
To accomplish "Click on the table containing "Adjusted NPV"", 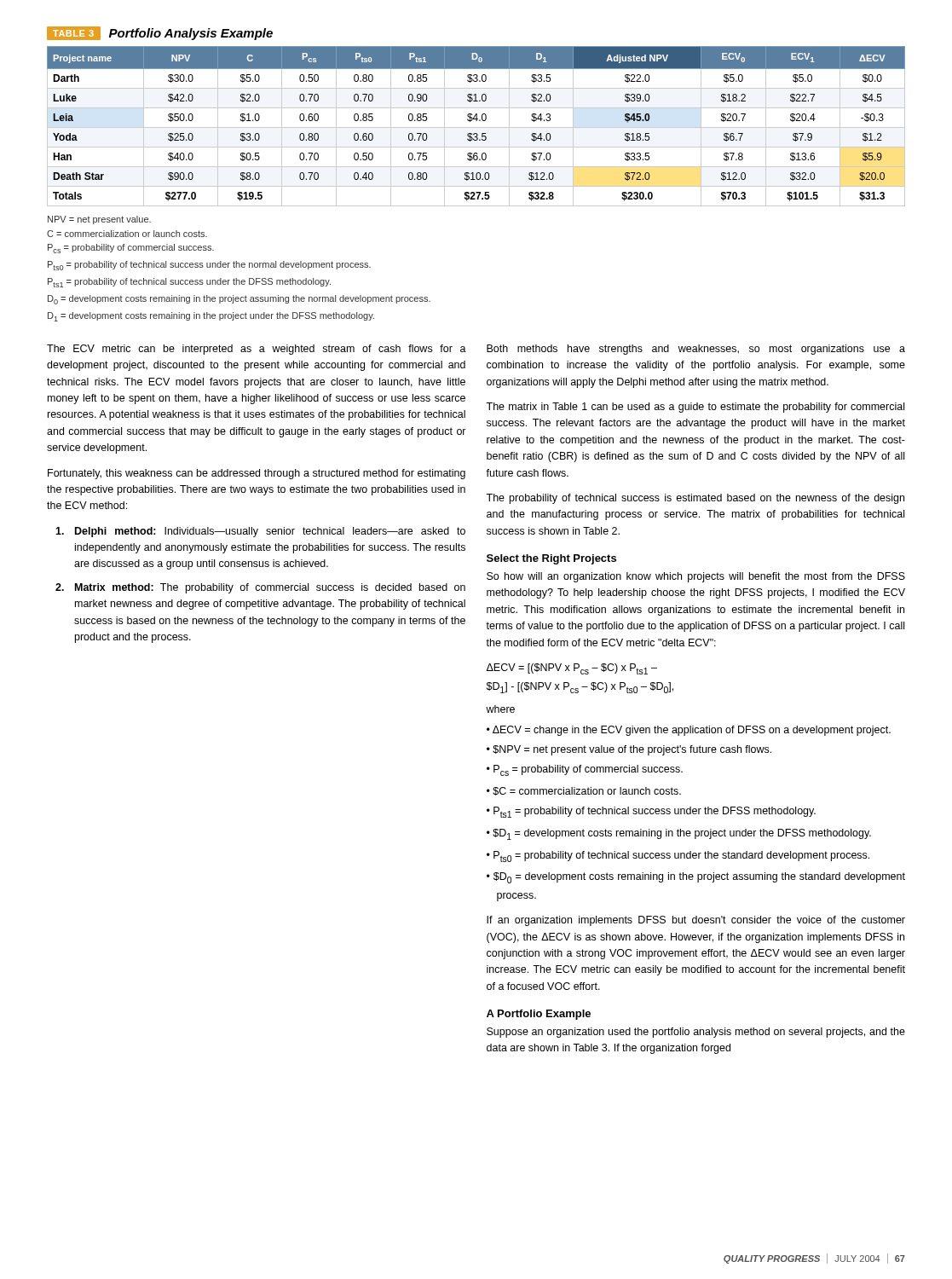I will click(x=476, y=126).
